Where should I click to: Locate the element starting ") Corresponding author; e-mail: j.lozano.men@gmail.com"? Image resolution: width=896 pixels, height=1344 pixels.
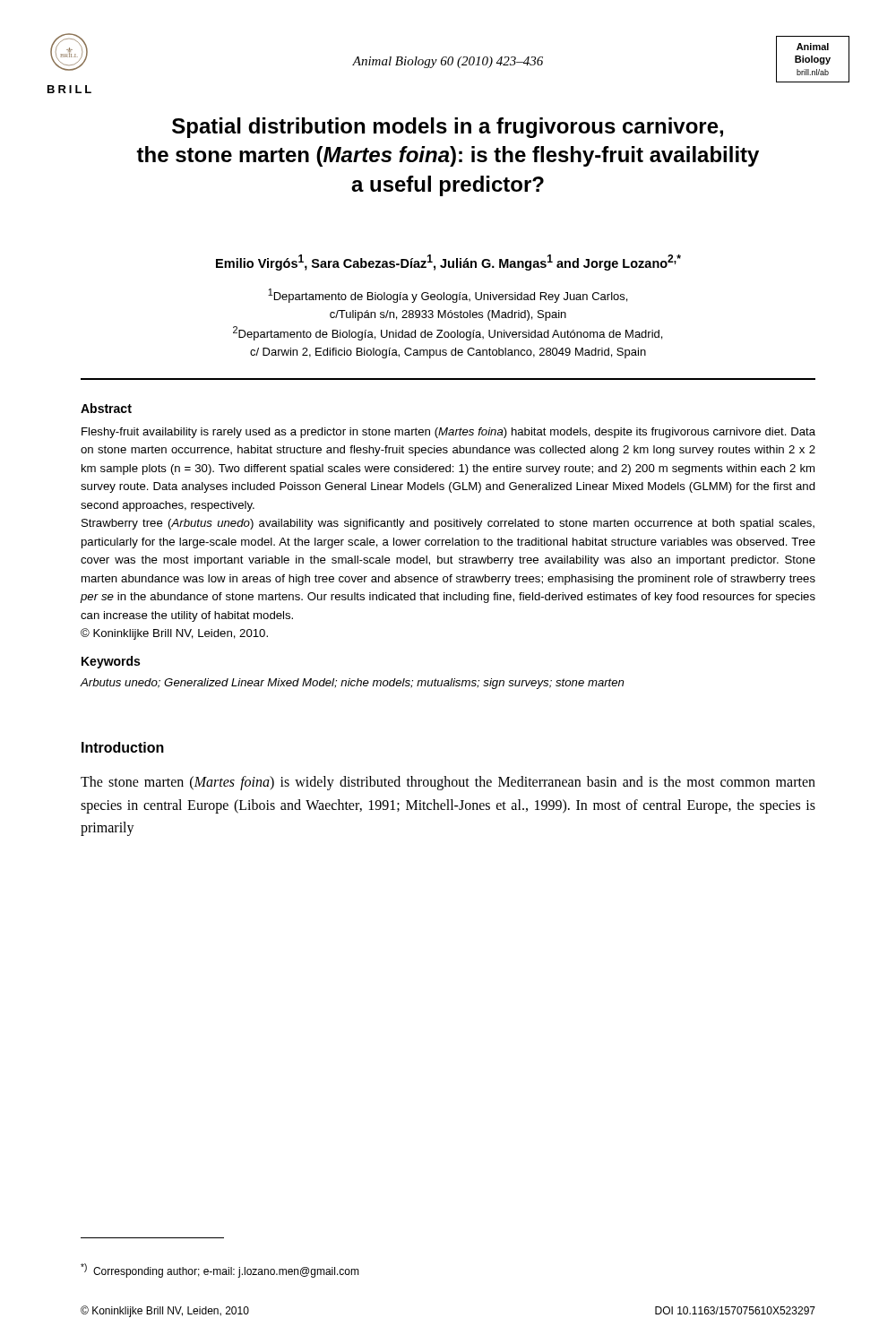coord(220,1271)
